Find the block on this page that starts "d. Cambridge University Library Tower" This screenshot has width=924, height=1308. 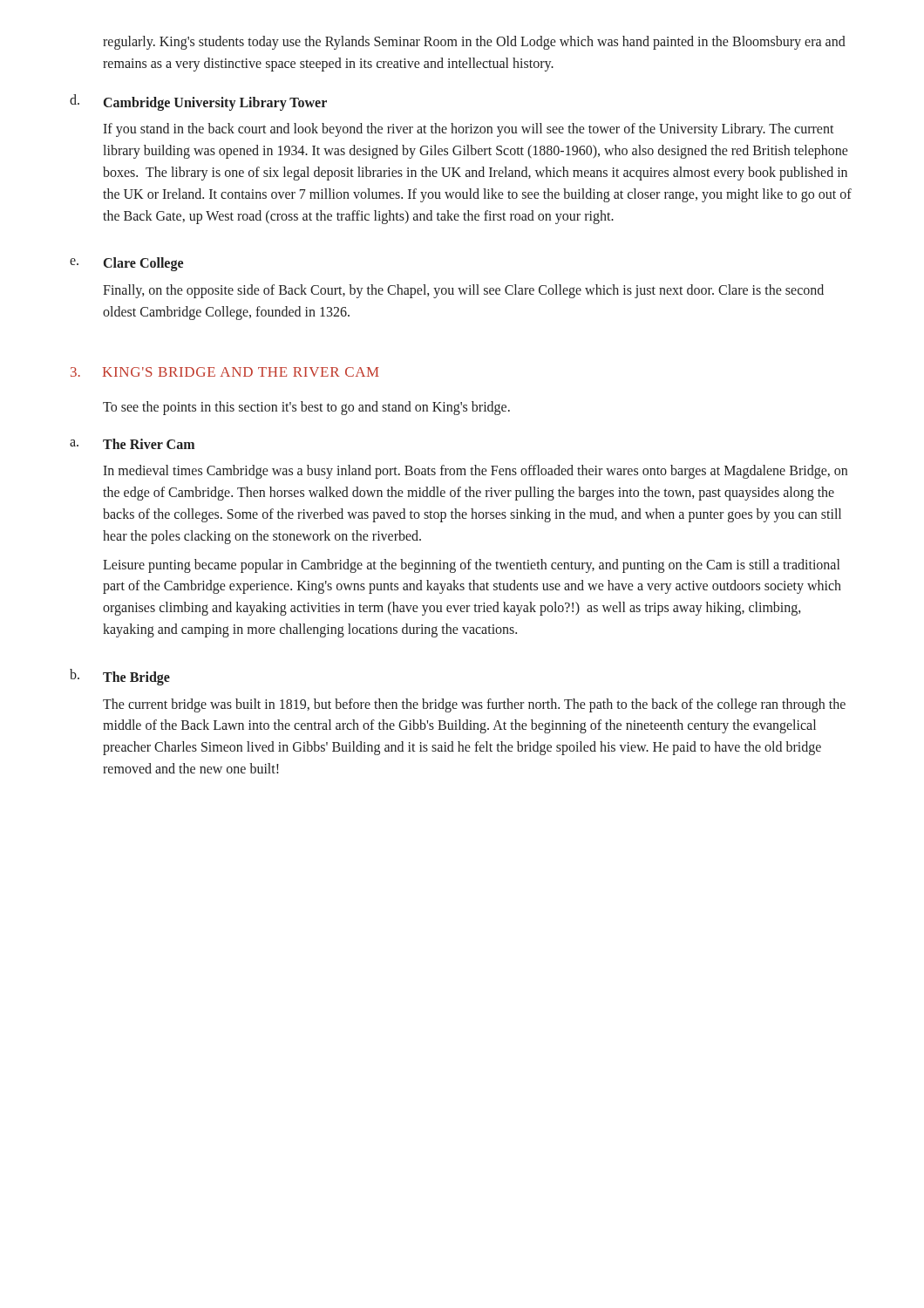point(462,163)
